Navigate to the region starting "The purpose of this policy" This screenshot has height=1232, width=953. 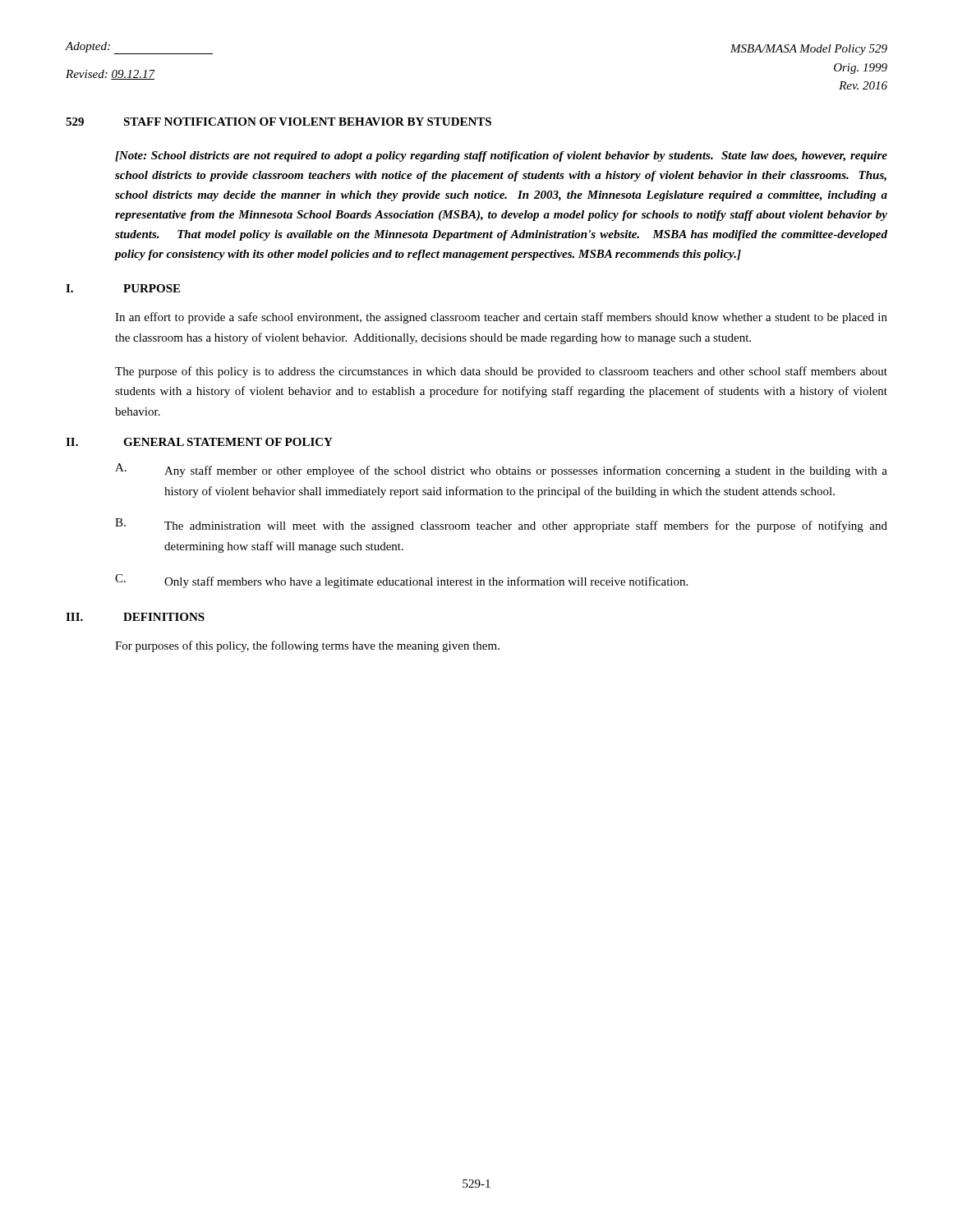point(501,391)
